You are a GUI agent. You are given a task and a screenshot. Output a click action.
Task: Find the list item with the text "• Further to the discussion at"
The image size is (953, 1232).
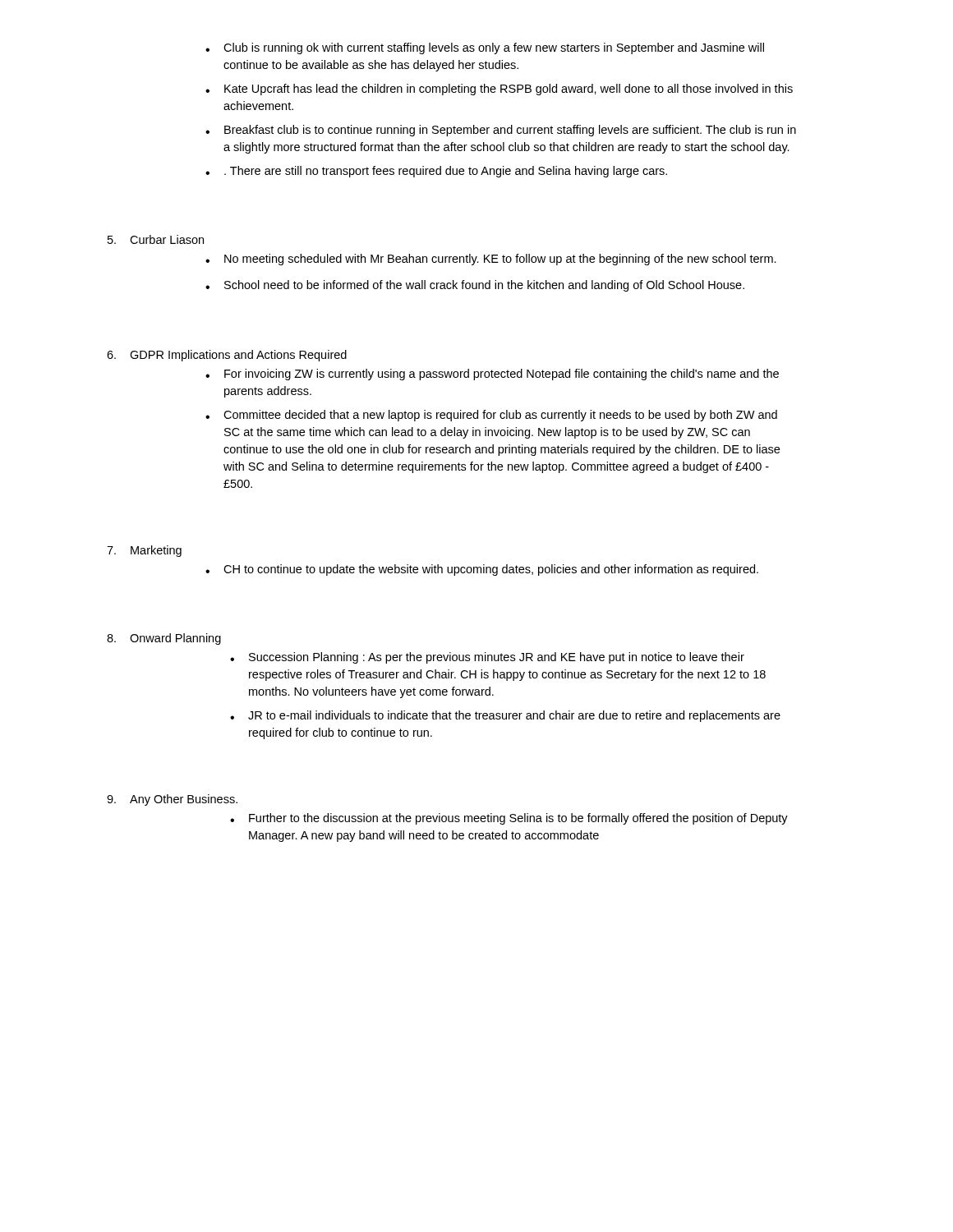(x=513, y=827)
